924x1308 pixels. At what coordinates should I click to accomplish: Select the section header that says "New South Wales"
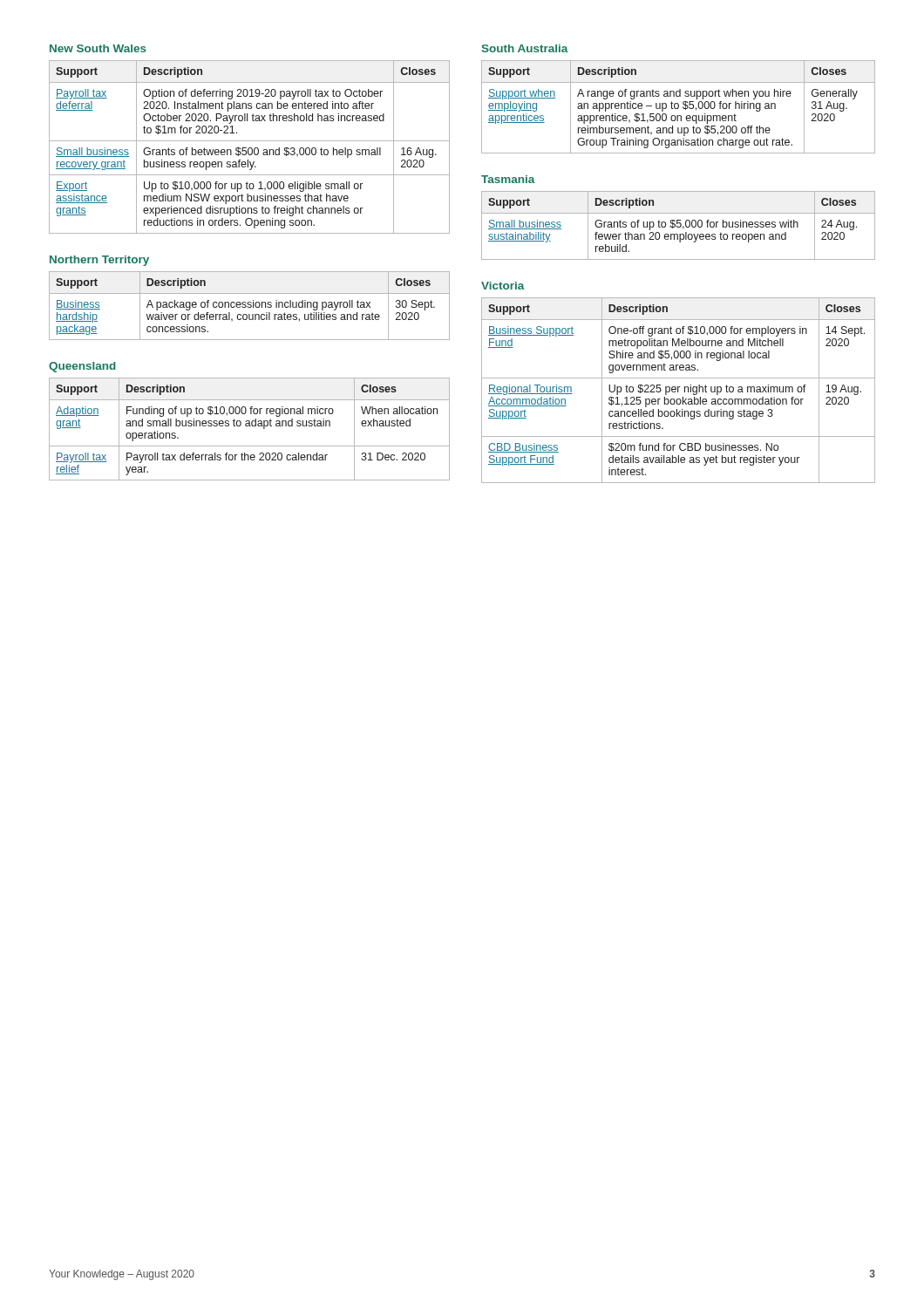(98, 48)
